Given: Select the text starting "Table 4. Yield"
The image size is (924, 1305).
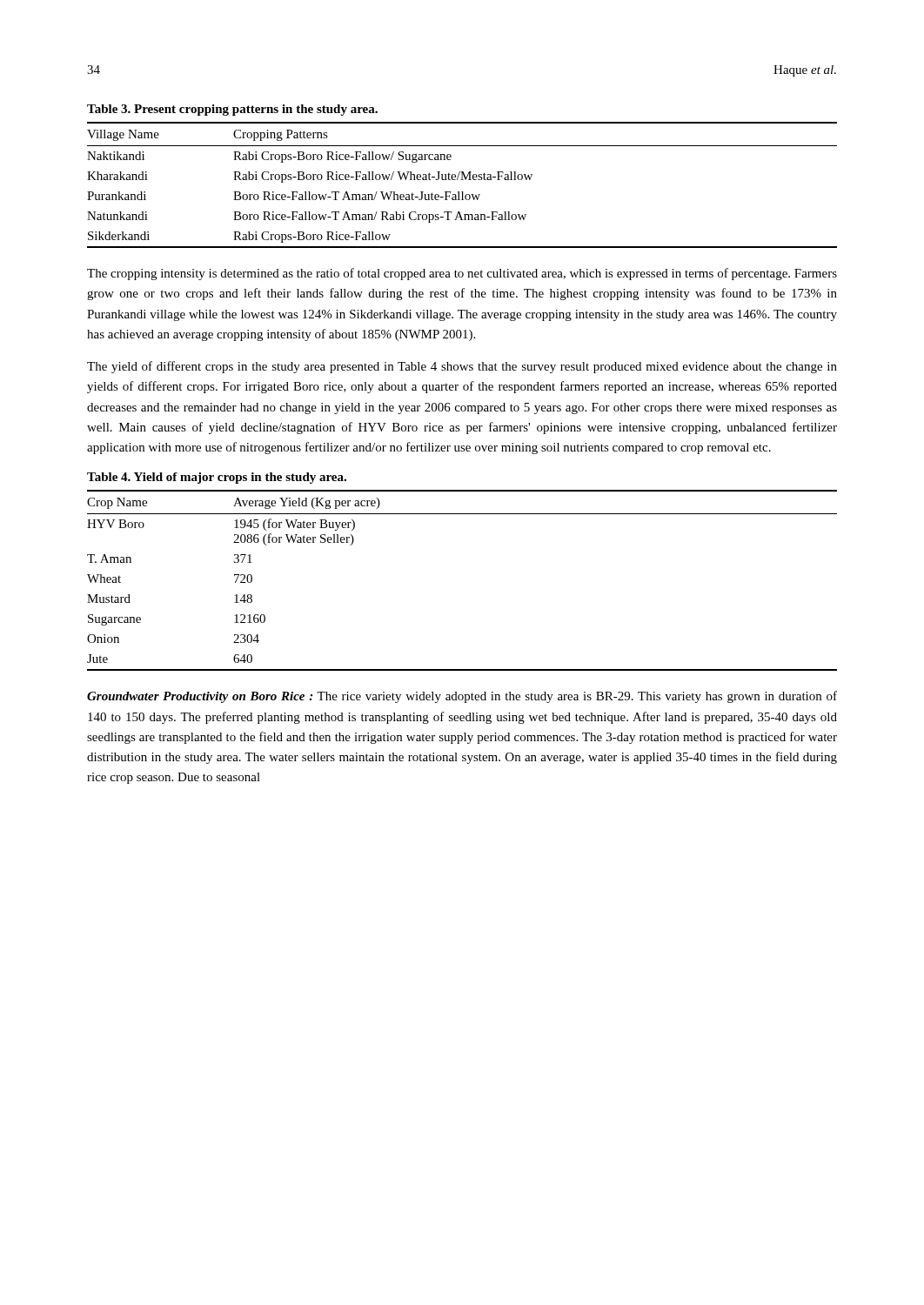Looking at the screenshot, I should coord(217,477).
